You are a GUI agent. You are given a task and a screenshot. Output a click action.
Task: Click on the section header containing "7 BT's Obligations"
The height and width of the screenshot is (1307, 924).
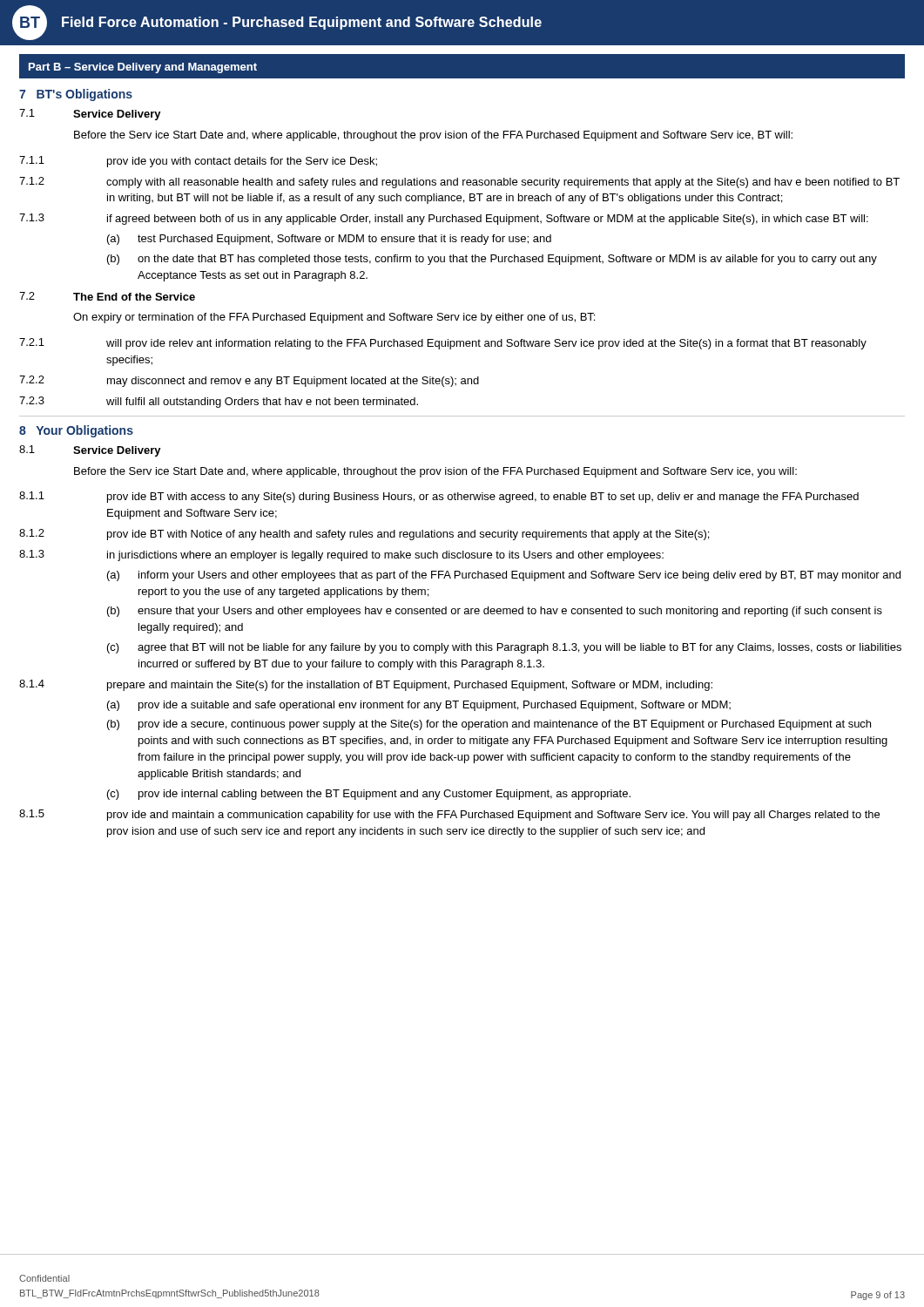[76, 94]
